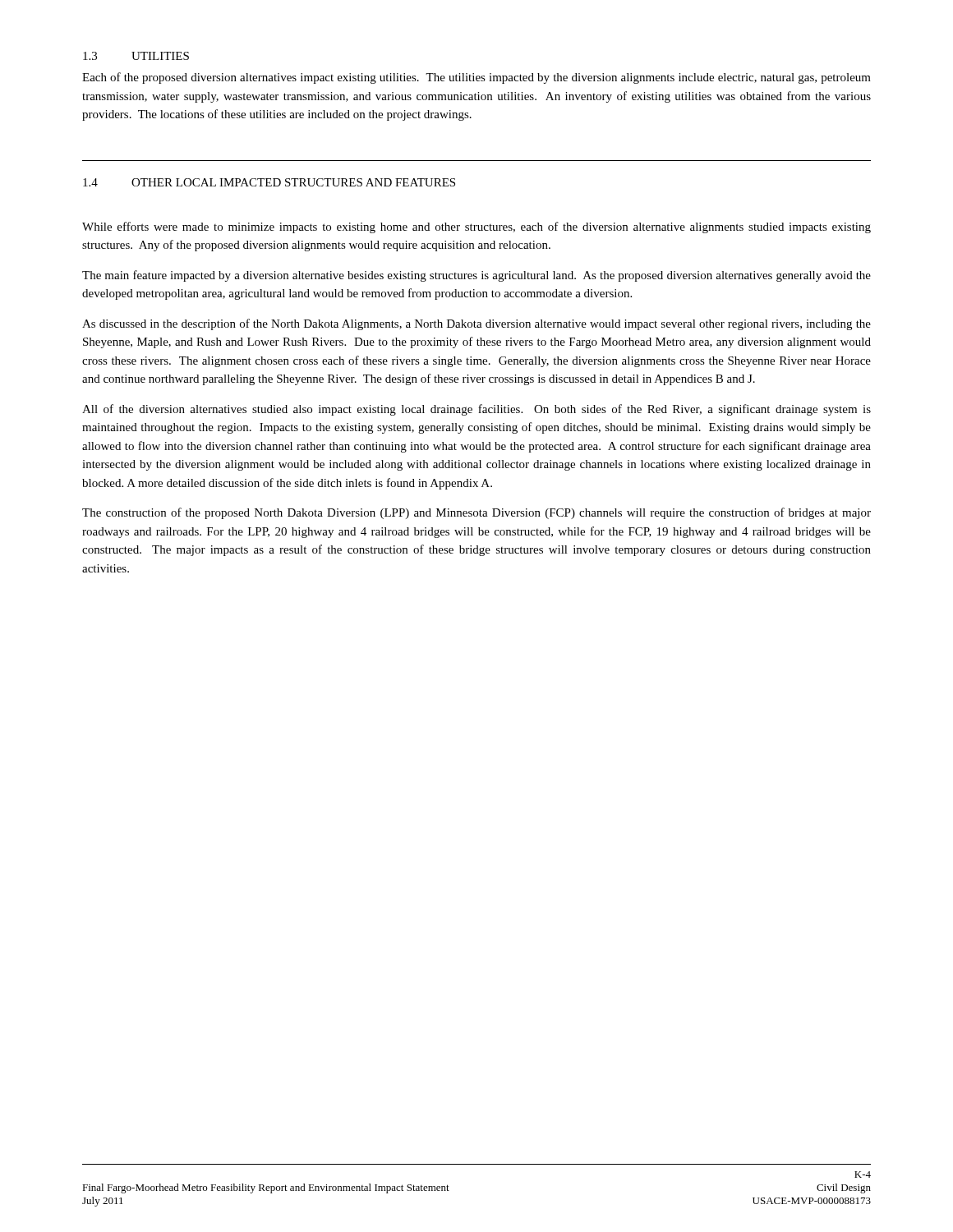
Task: Click on the block starting "The construction of the proposed North Dakota Diversion"
Action: click(476, 540)
